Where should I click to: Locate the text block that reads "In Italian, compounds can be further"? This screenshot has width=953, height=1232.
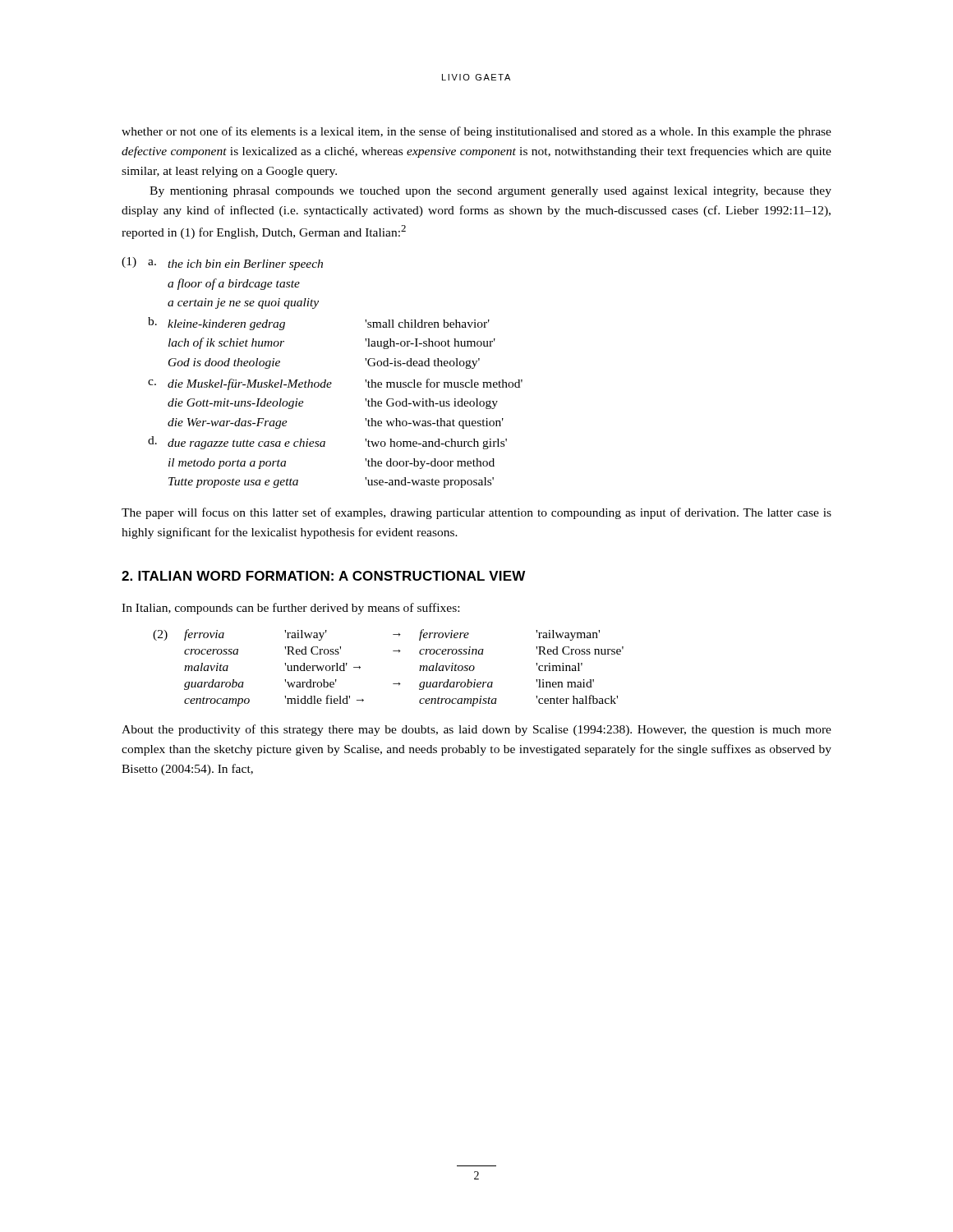click(x=290, y=609)
